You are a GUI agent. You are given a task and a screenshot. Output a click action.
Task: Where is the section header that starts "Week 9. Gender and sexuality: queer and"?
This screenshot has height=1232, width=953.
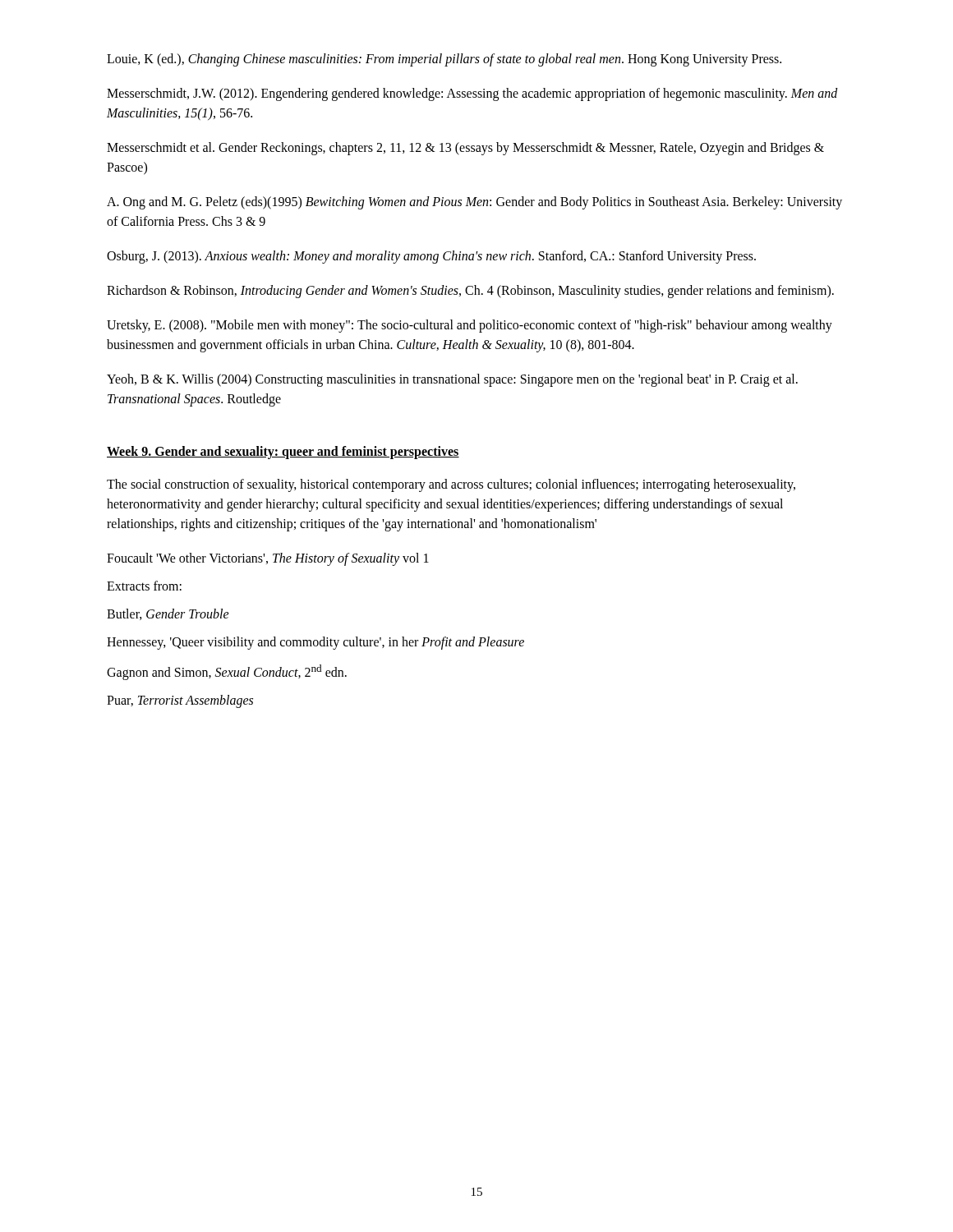click(283, 451)
